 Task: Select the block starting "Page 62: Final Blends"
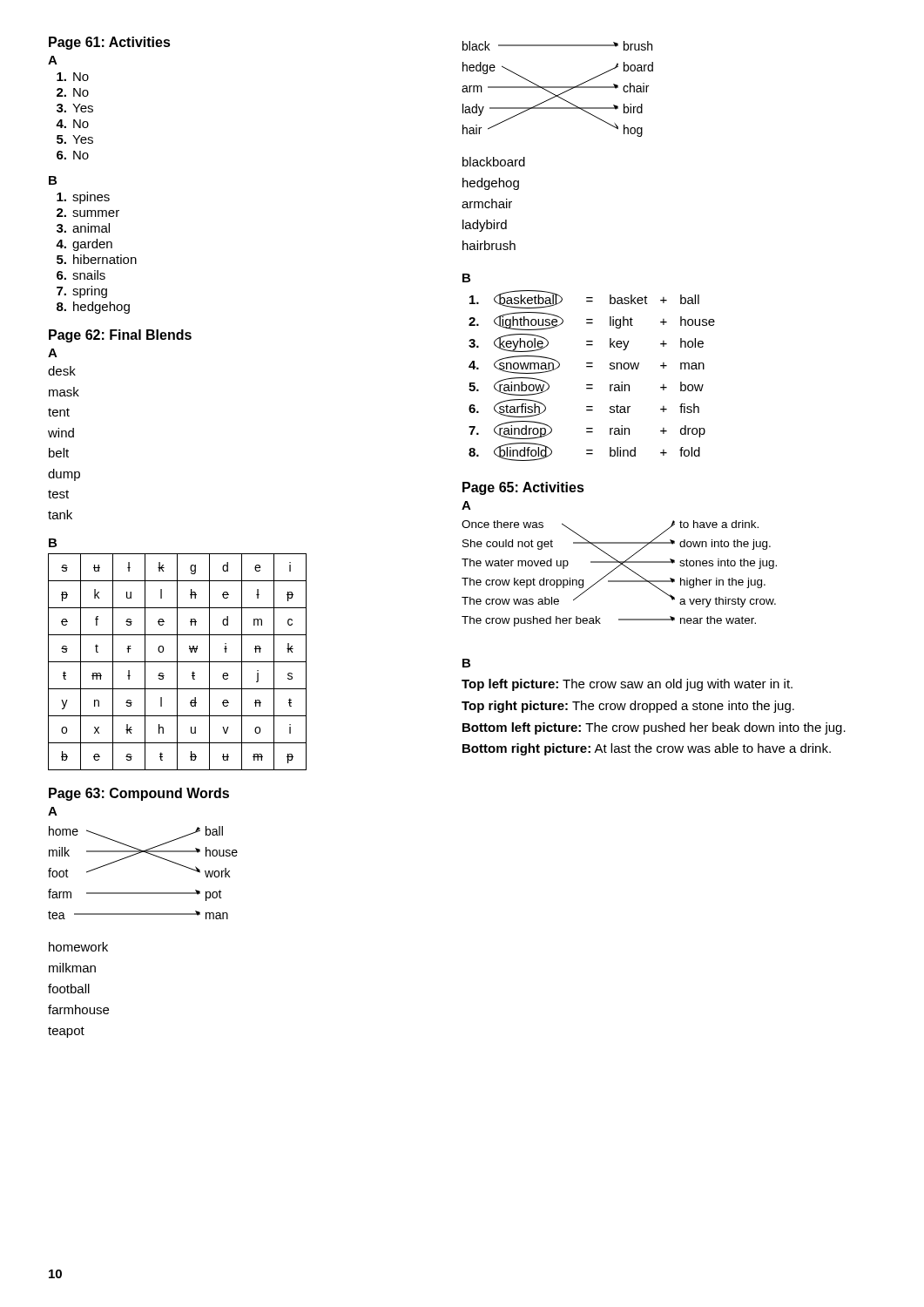point(120,335)
